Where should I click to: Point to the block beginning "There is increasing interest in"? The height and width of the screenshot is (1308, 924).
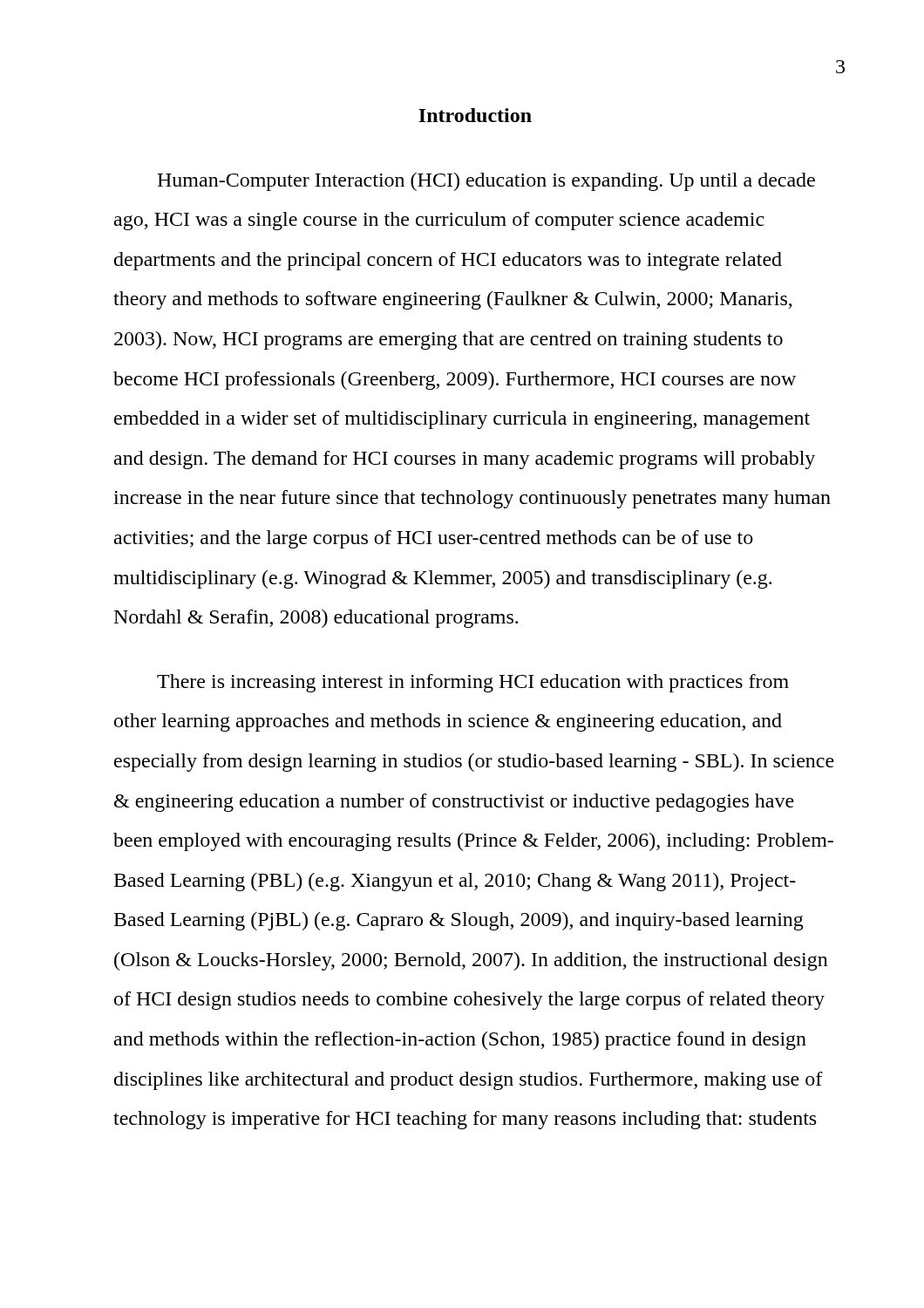(x=474, y=899)
